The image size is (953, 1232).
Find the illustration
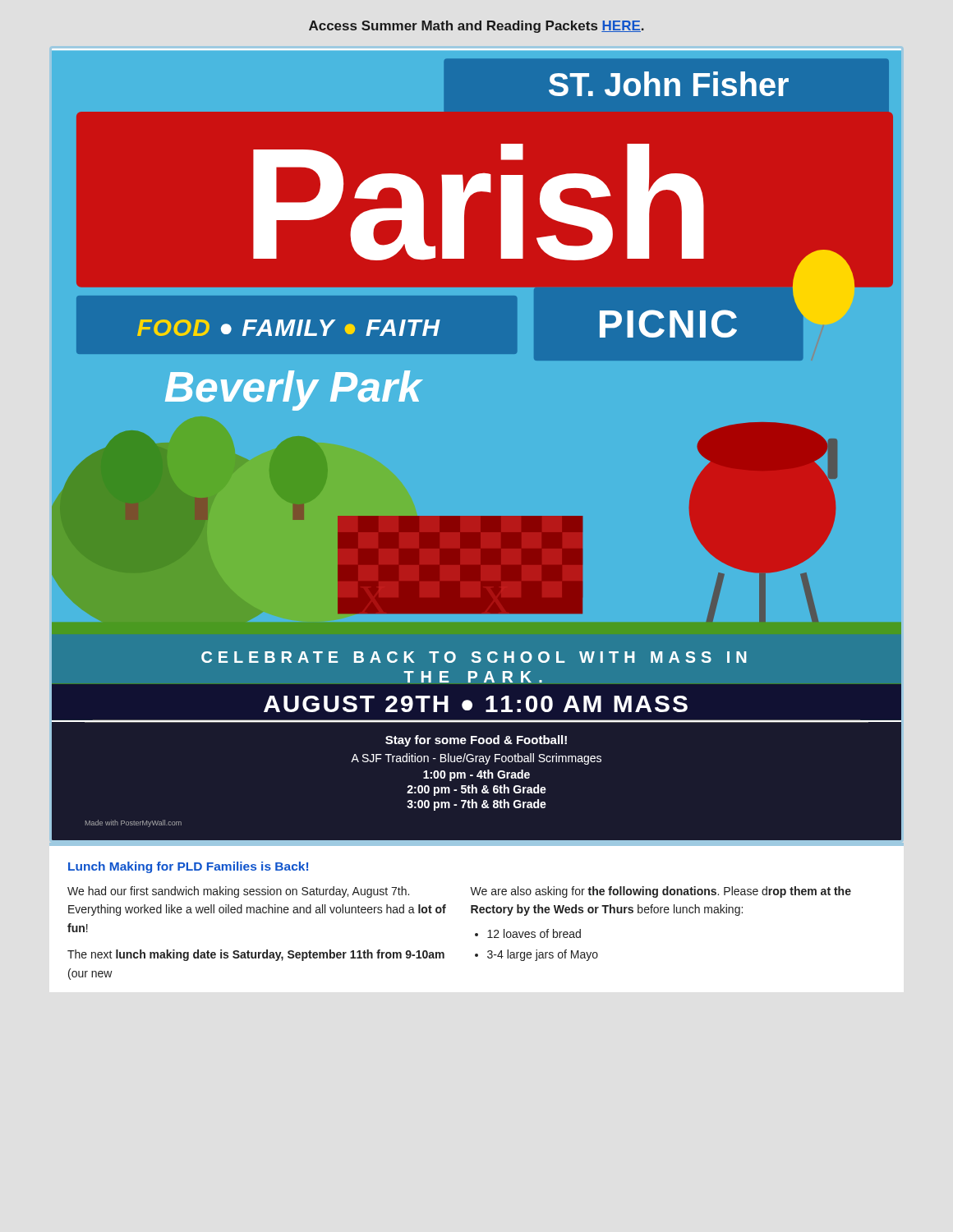coord(476,444)
